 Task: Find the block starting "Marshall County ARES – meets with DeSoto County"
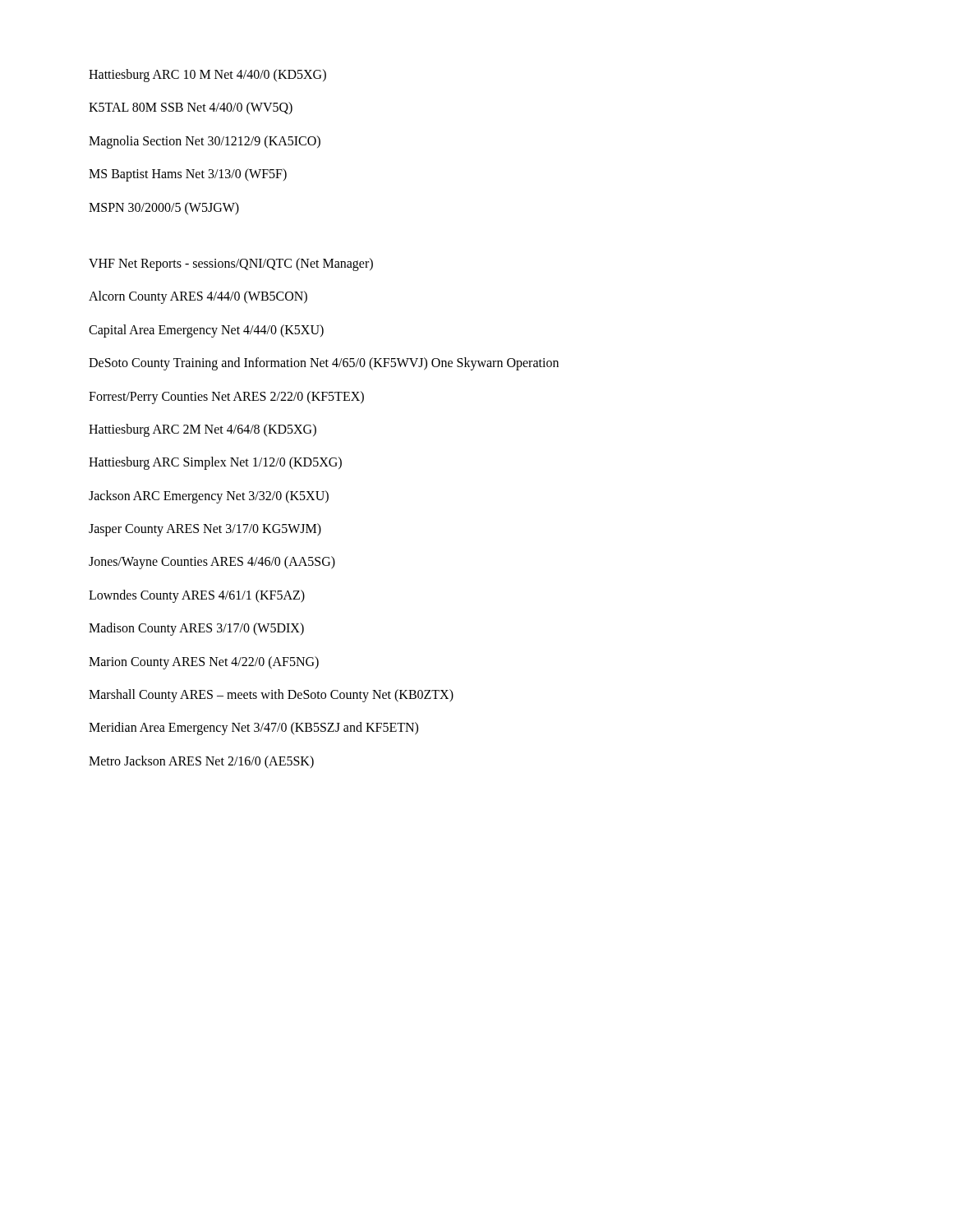point(271,694)
